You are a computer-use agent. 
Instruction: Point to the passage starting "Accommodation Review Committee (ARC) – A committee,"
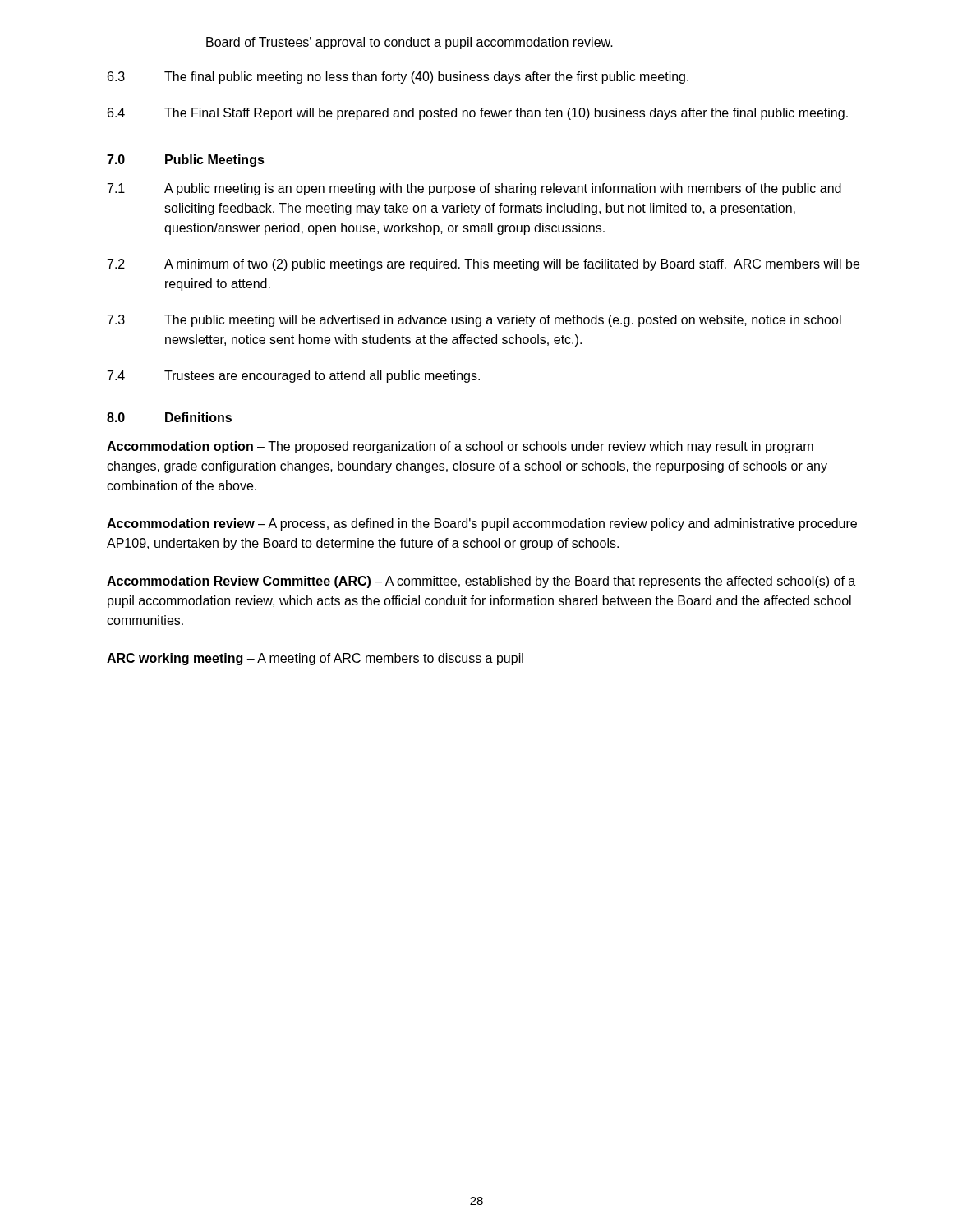pos(481,601)
